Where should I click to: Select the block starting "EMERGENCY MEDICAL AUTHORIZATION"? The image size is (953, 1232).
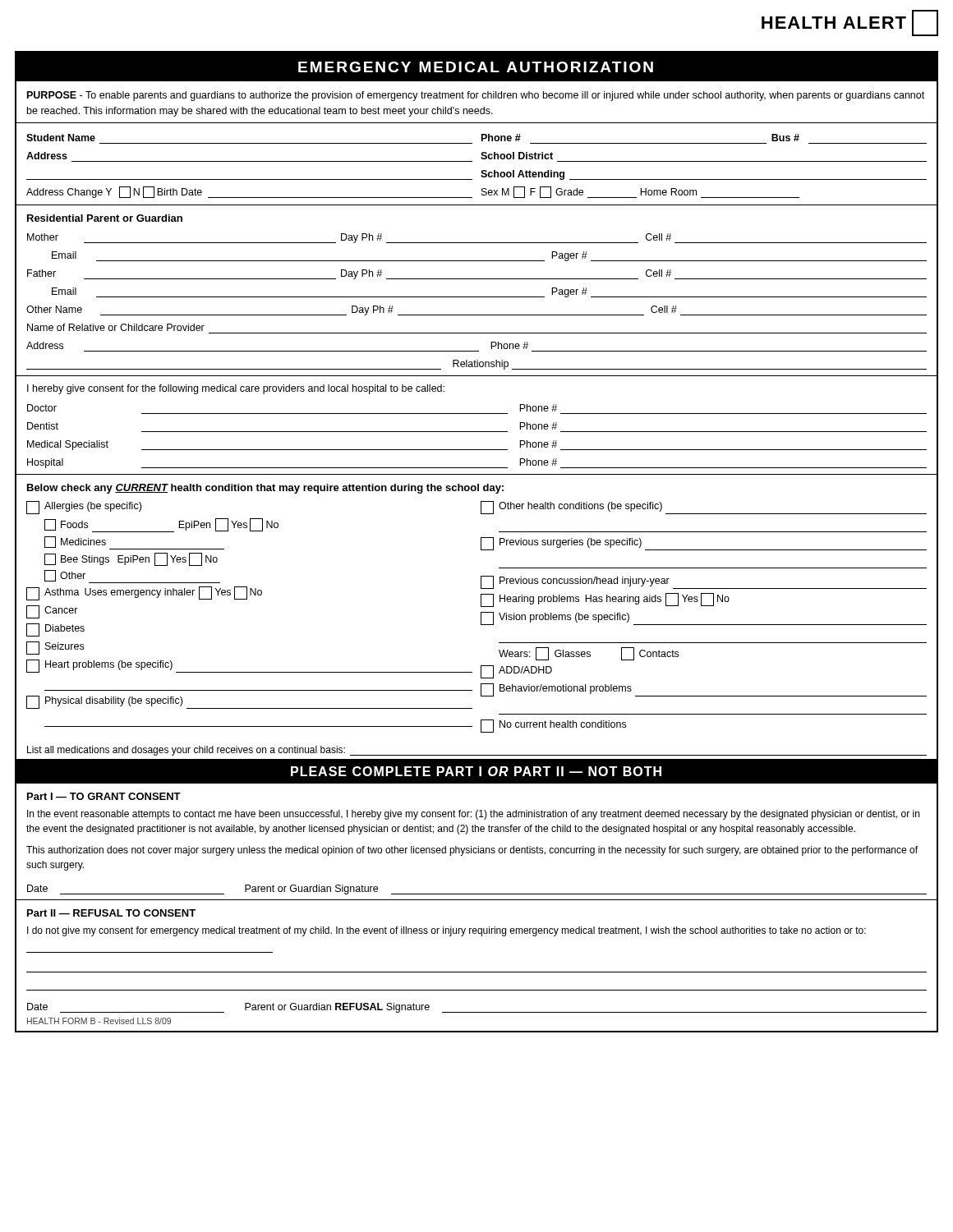476,67
